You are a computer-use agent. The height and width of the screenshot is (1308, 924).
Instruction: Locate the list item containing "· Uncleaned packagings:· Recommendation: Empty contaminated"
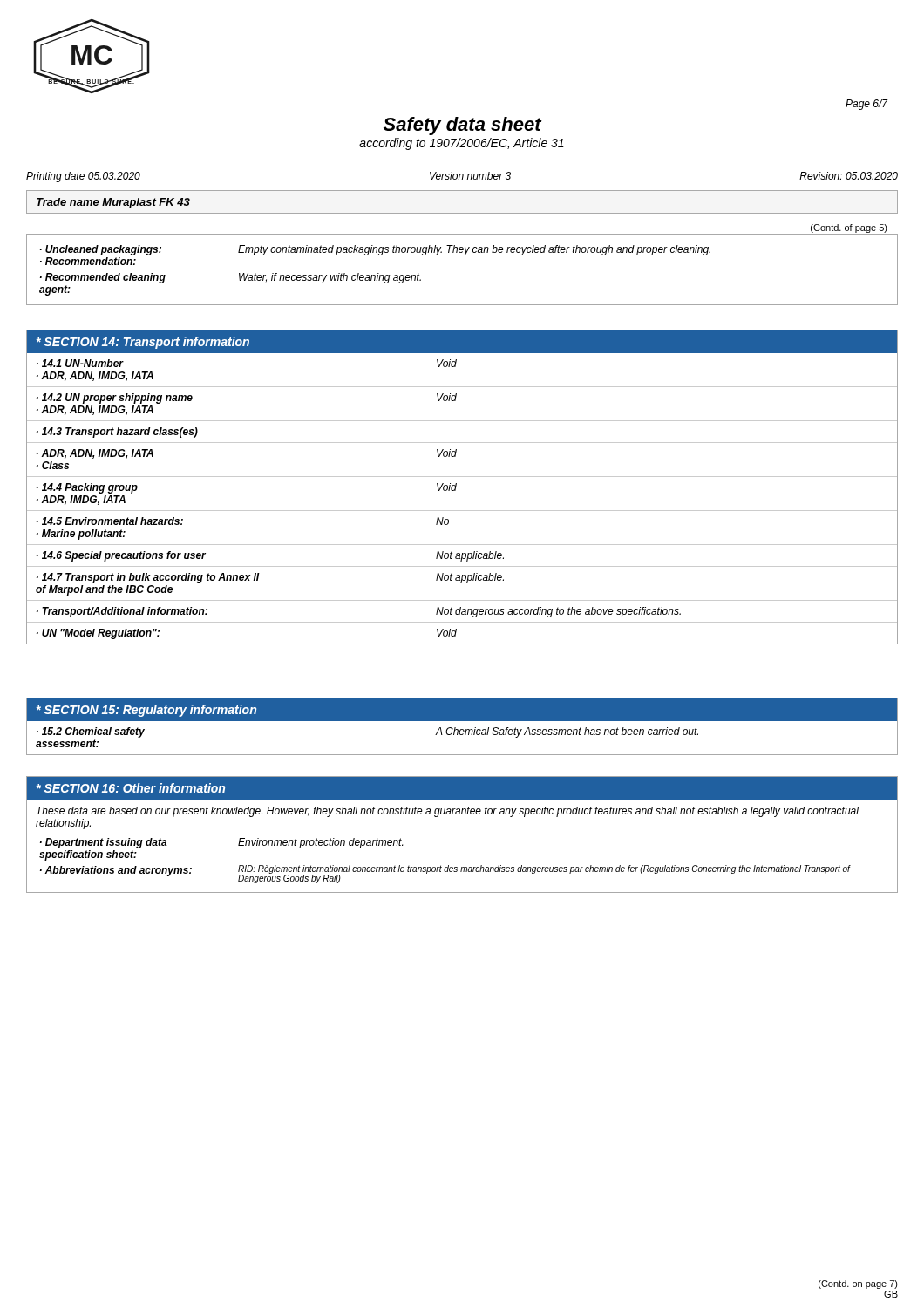[x=375, y=250]
